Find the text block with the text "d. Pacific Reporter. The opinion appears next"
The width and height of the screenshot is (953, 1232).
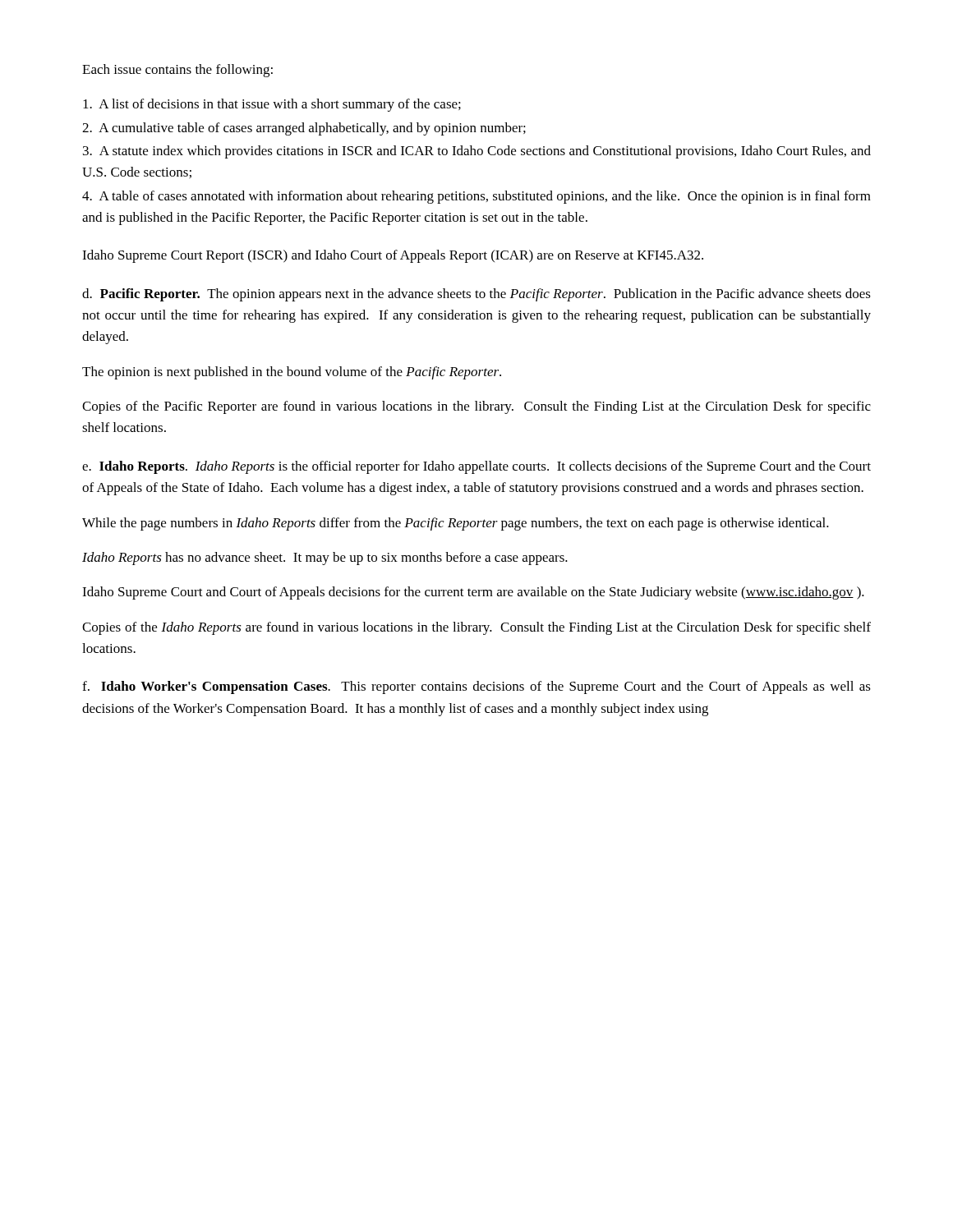[x=476, y=315]
